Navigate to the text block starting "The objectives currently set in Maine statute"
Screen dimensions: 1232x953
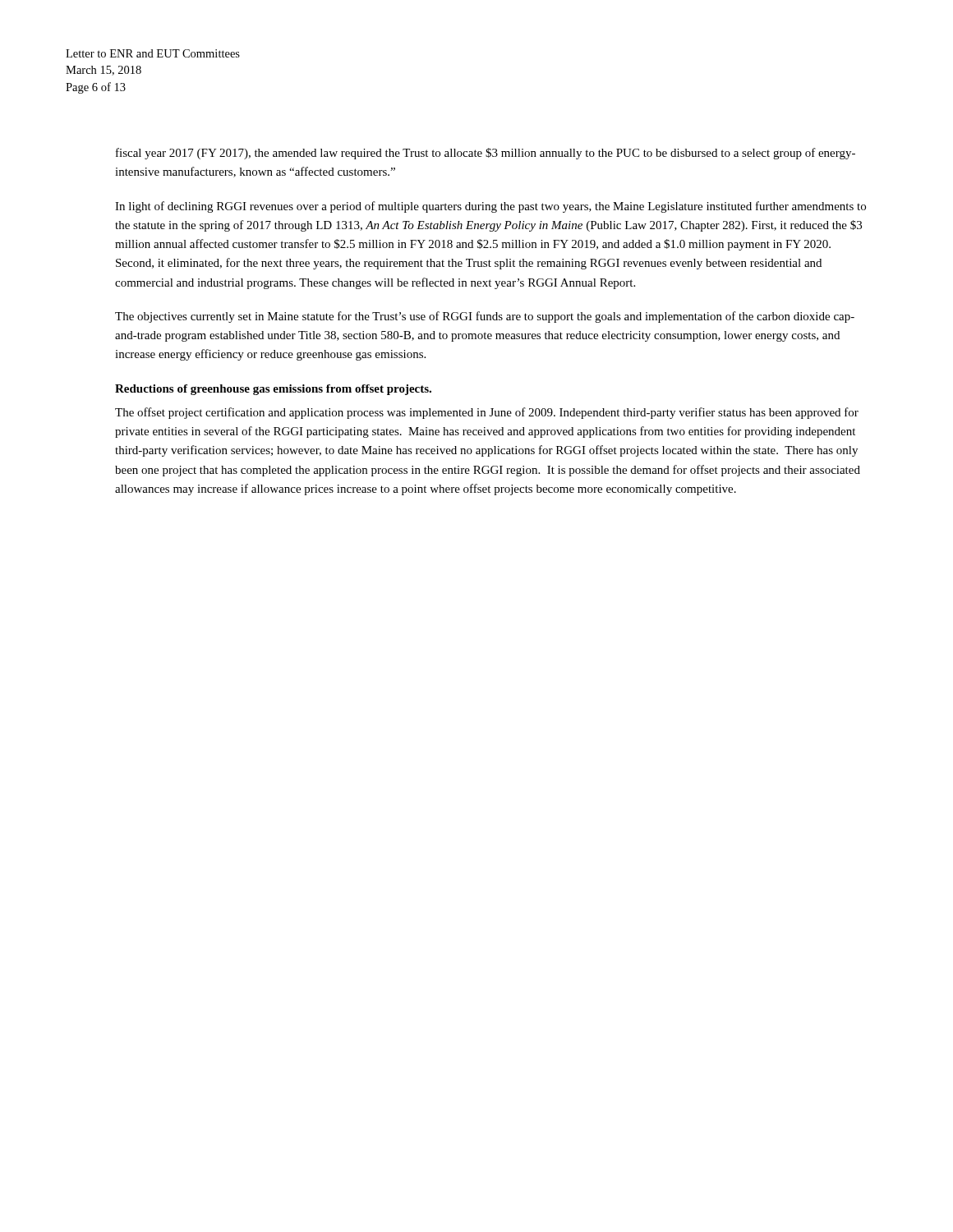(x=485, y=335)
